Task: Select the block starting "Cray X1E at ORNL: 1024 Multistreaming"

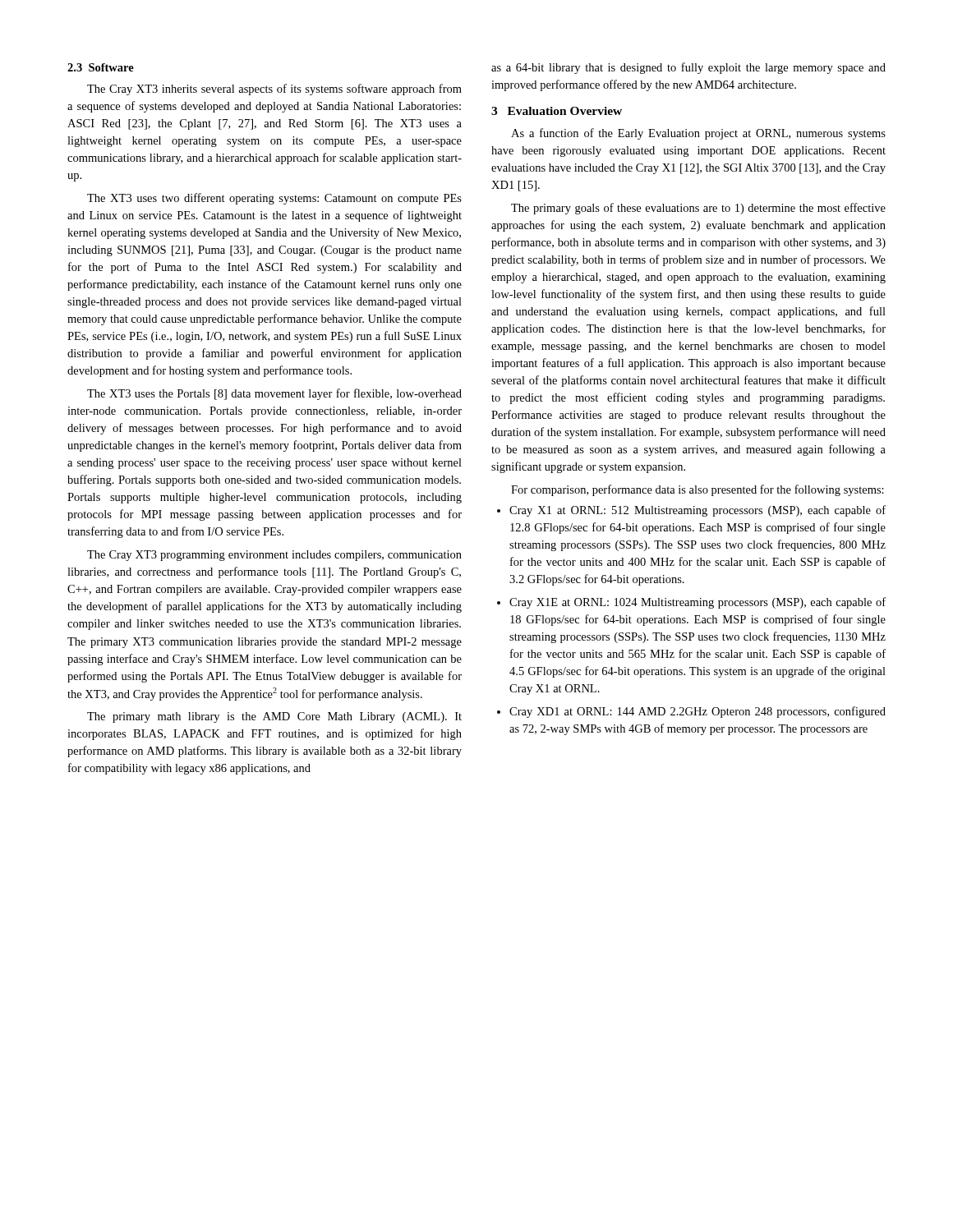Action: pos(688,646)
